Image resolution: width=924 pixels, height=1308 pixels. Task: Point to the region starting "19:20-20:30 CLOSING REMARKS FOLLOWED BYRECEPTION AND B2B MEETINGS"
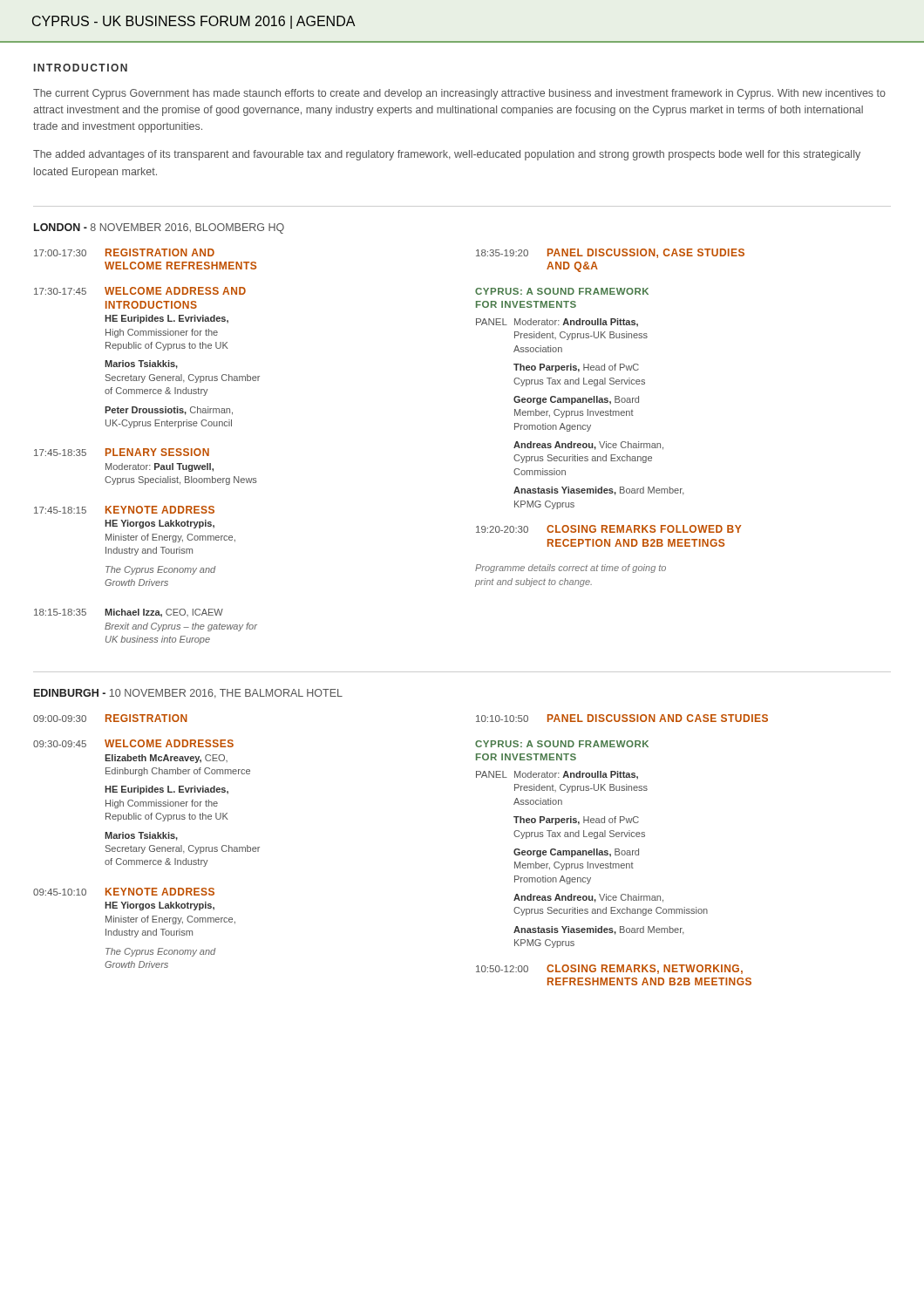683,537
